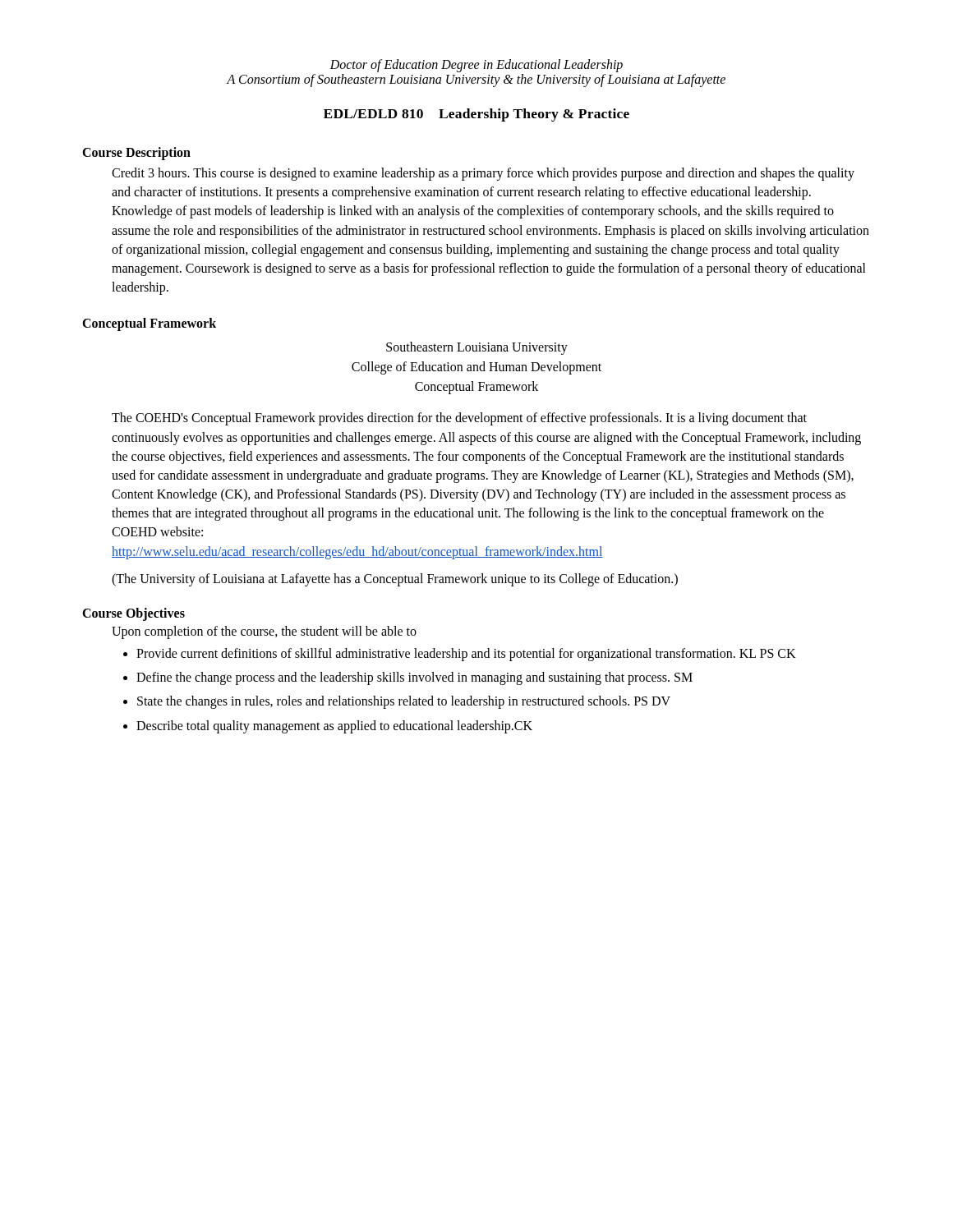953x1232 pixels.
Task: Navigate to the region starting "EDL/EDLD 810 Leadership"
Action: coord(476,113)
